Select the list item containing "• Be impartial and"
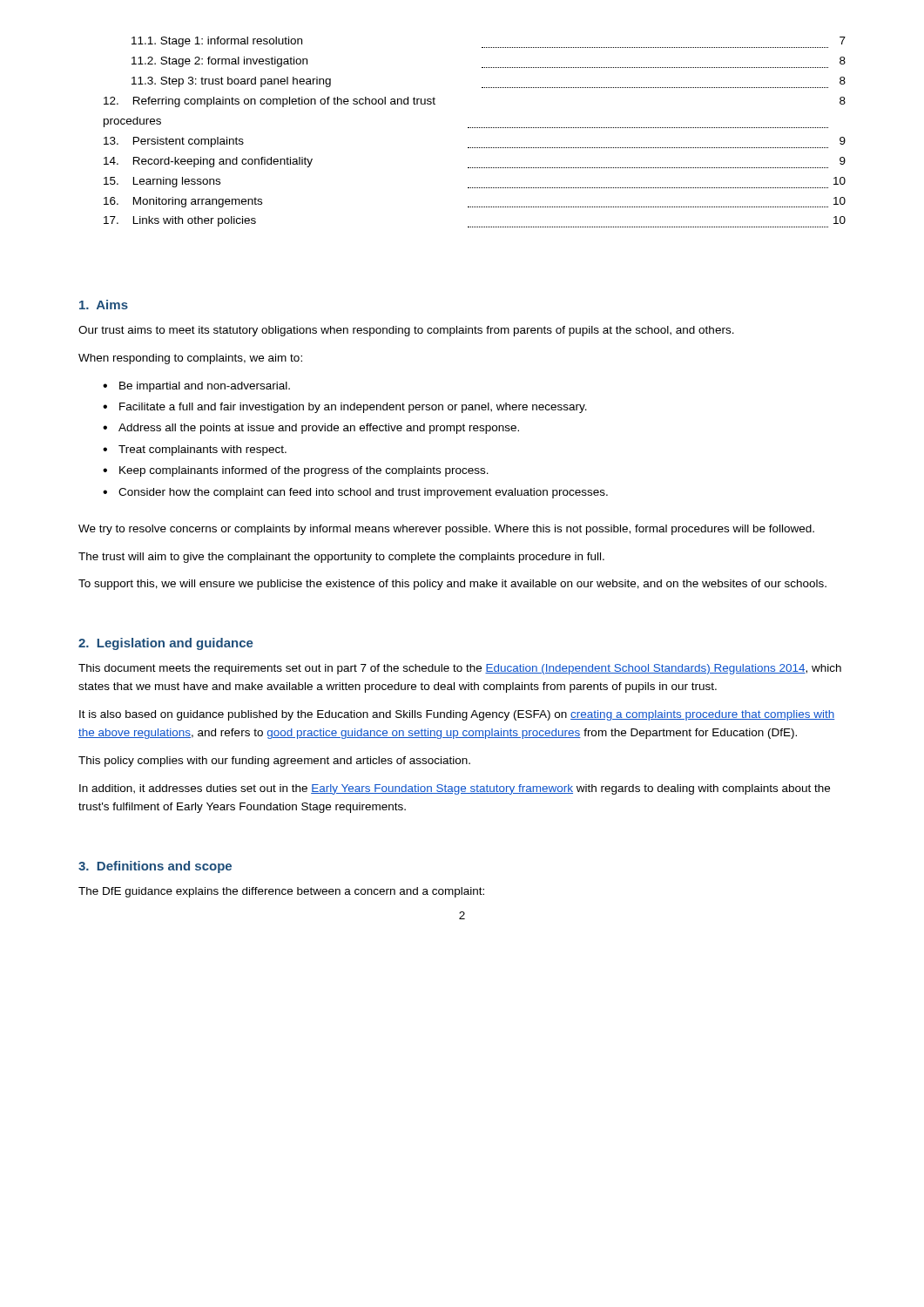The image size is (924, 1307). [x=196, y=387]
